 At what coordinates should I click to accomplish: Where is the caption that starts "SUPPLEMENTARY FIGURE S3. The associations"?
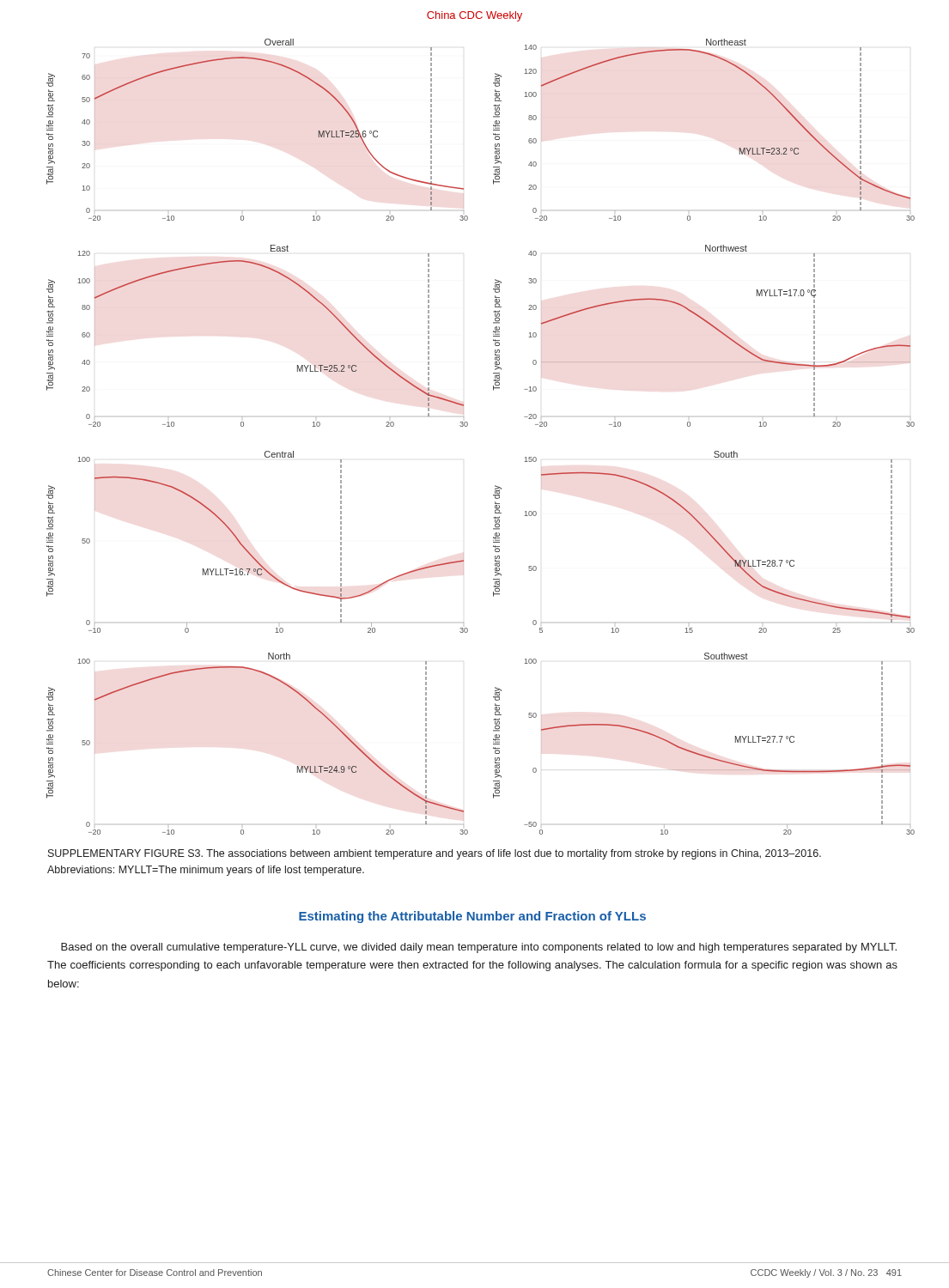tap(434, 862)
